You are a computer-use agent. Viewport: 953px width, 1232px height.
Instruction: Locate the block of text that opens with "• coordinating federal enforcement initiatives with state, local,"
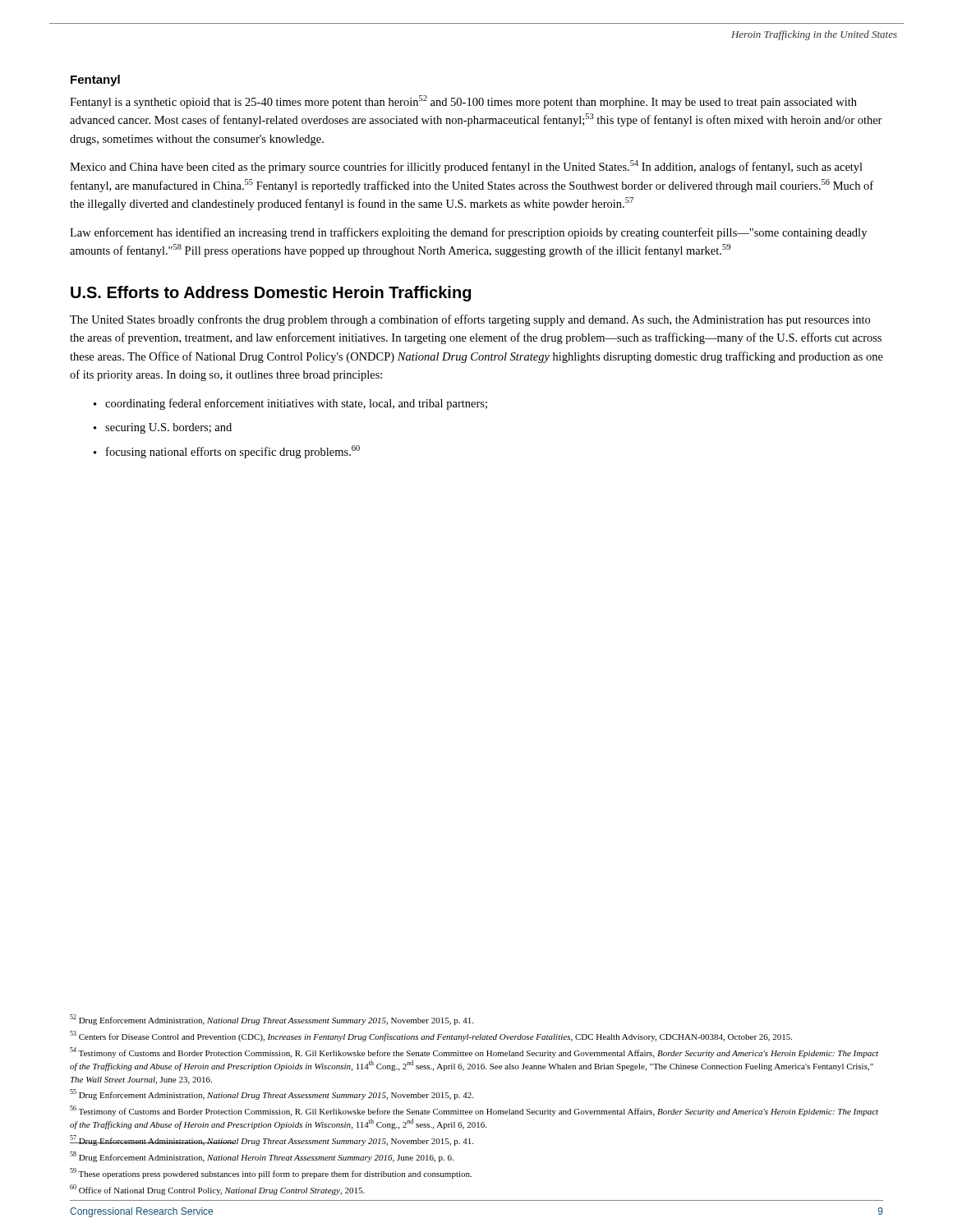(290, 404)
